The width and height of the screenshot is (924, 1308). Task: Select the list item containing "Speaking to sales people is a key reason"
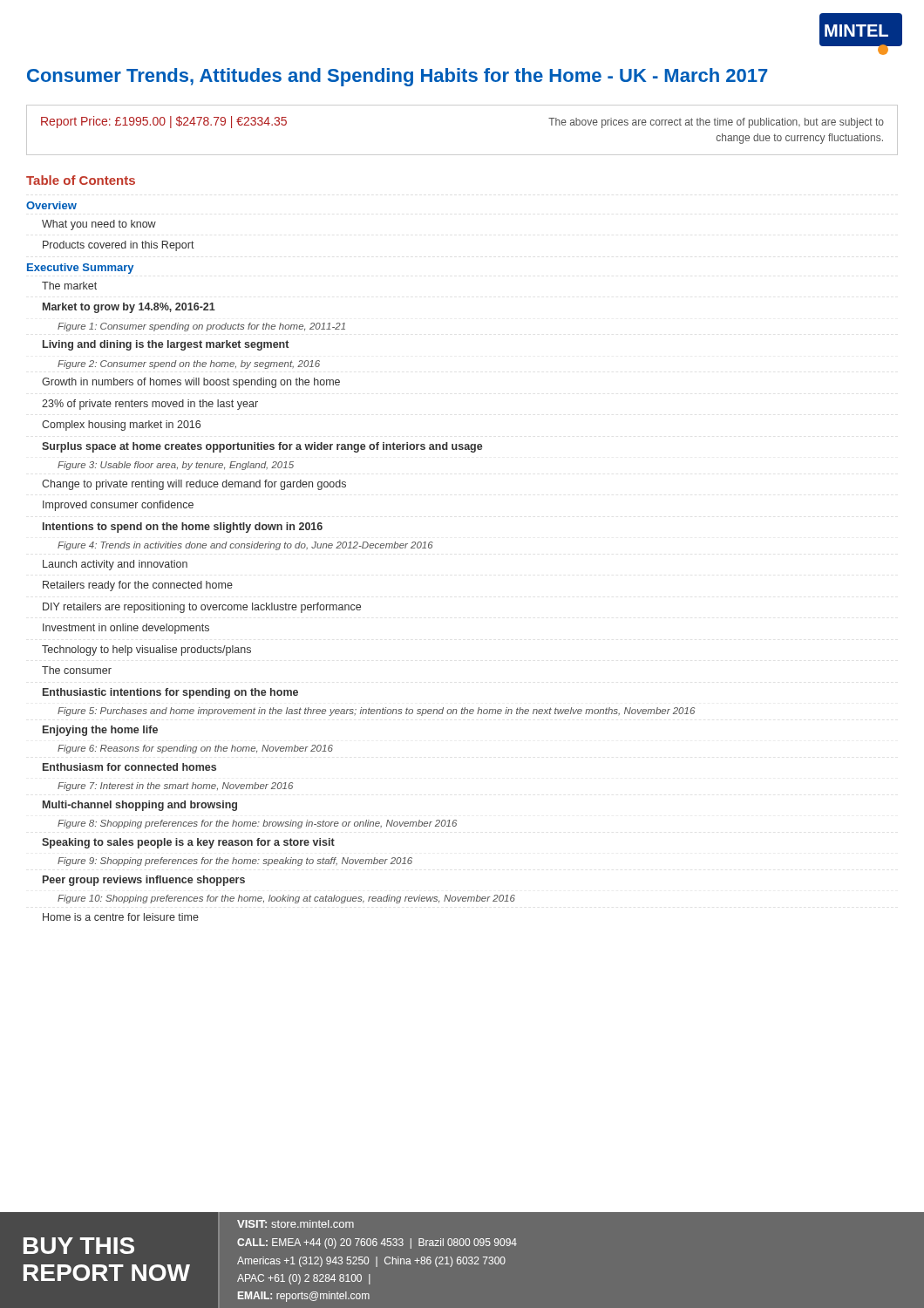[x=188, y=842]
